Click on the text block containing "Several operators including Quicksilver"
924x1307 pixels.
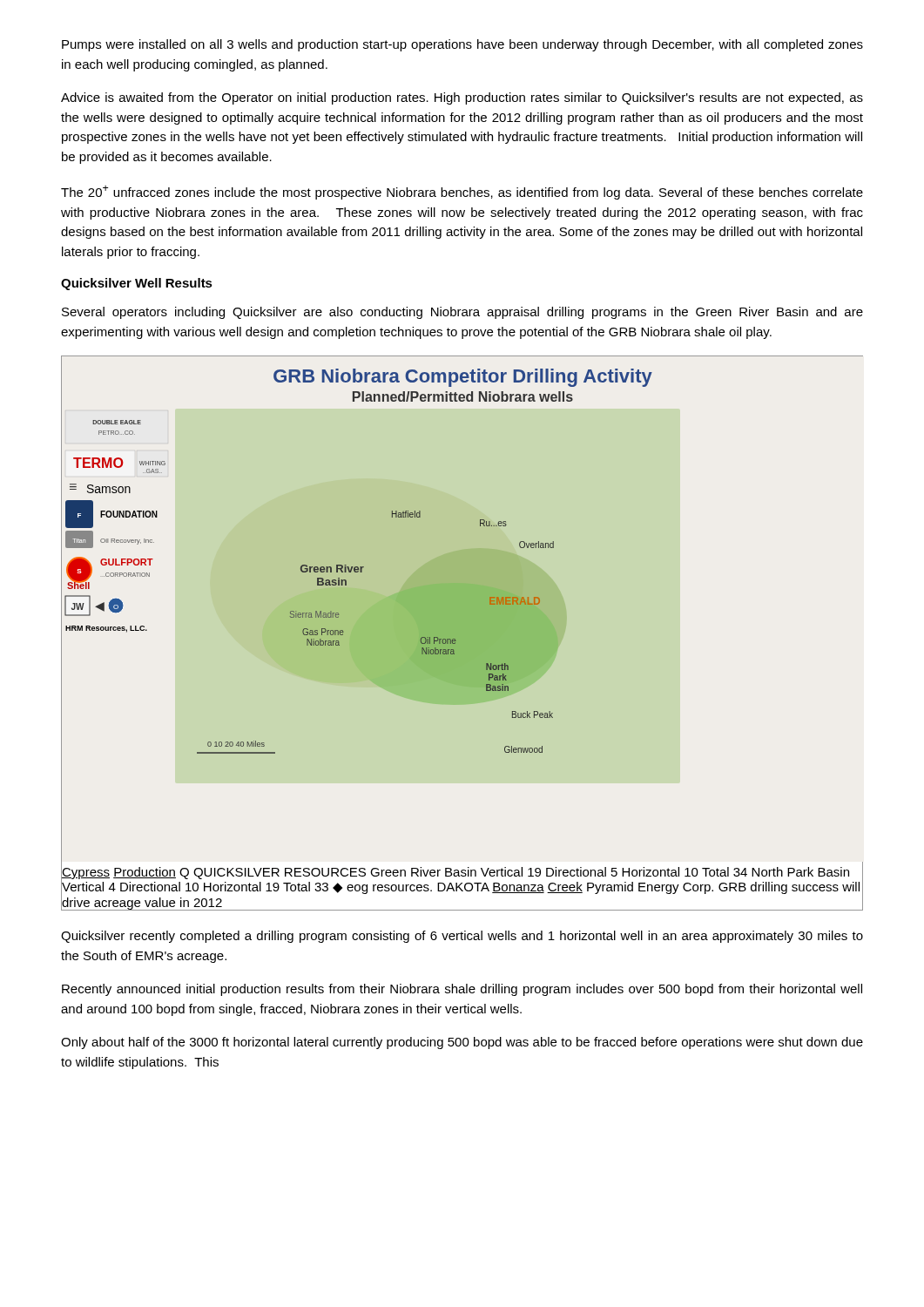point(462,321)
